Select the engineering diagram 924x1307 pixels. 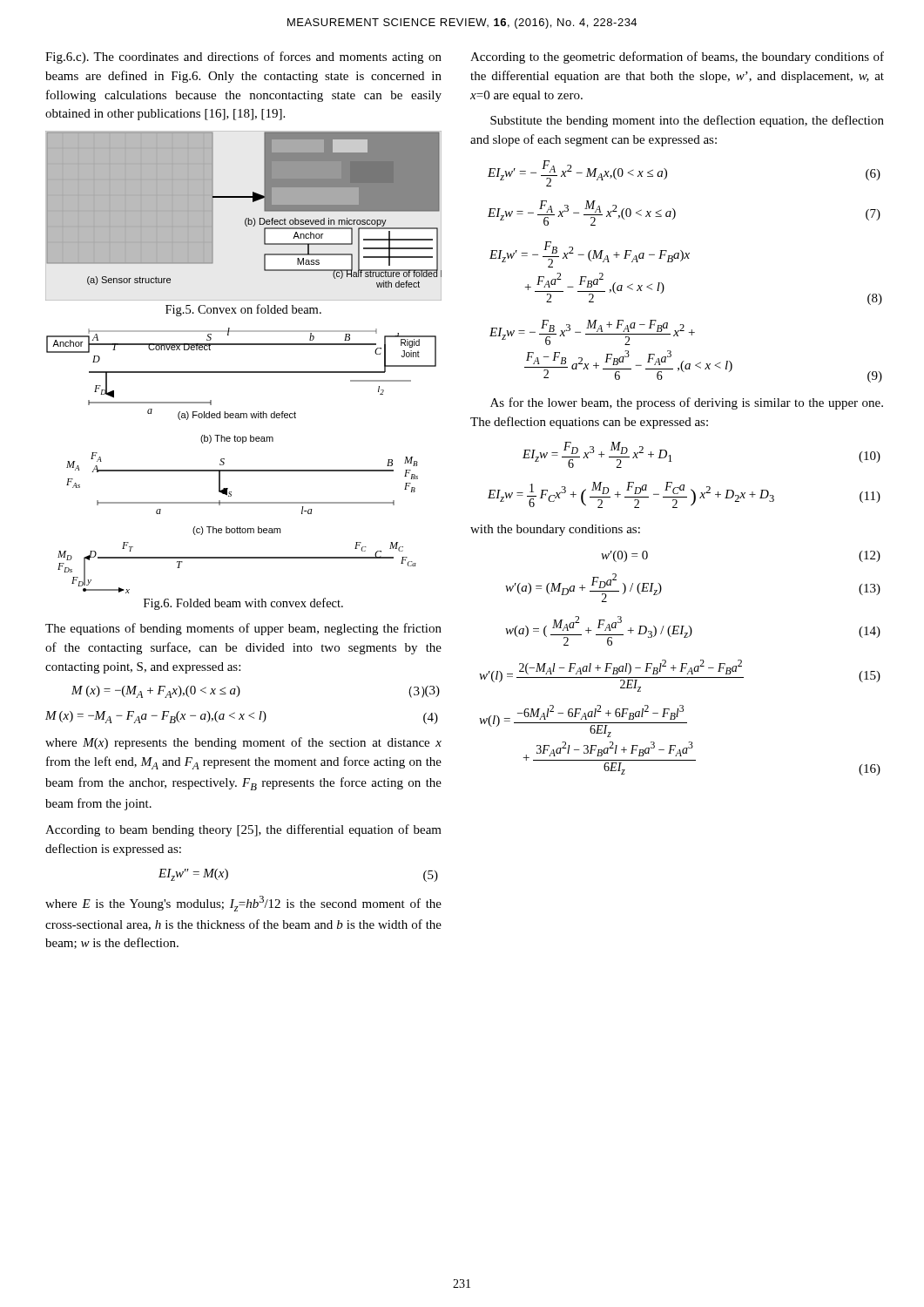coord(243,459)
